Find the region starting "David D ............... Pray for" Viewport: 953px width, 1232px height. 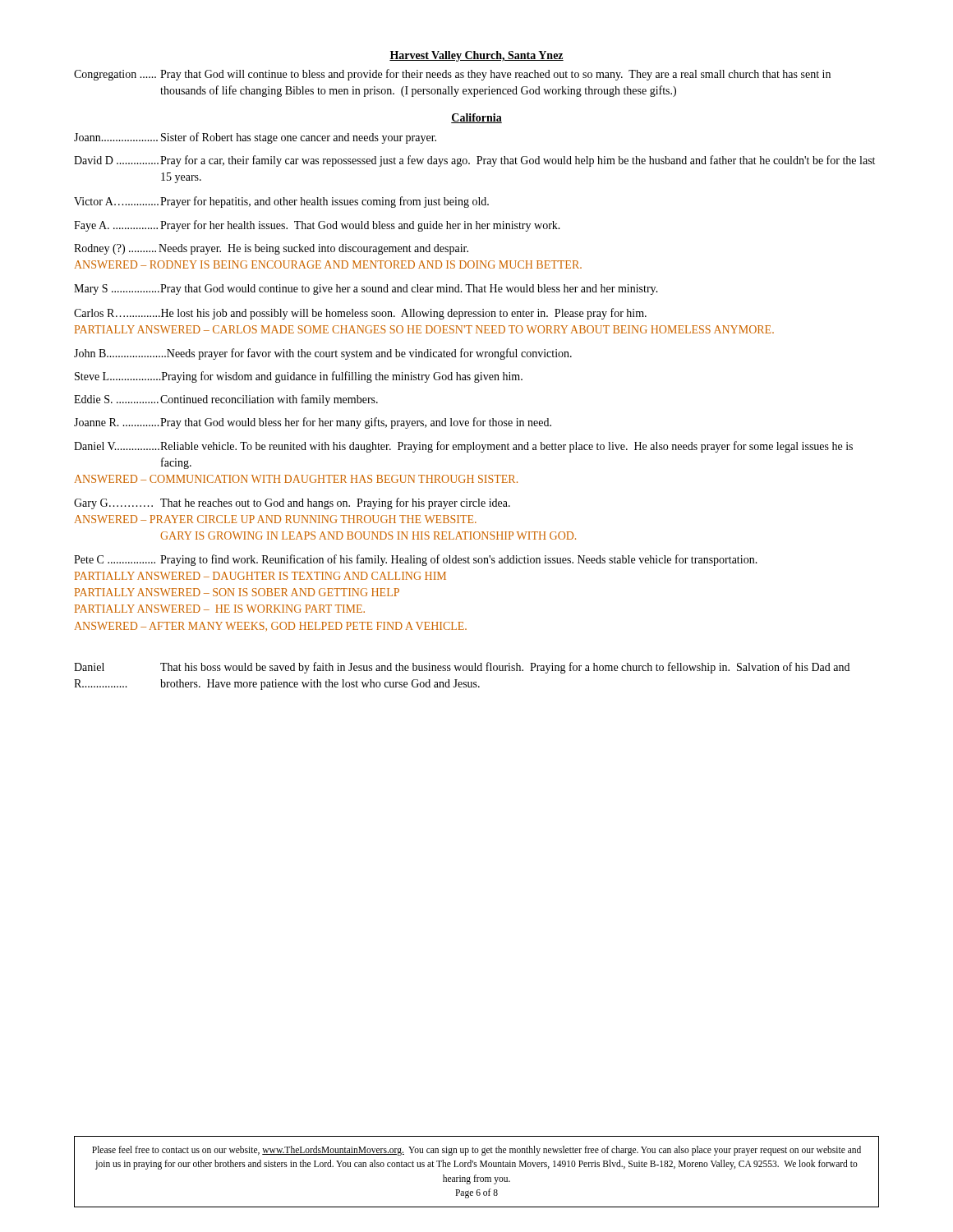tap(476, 169)
